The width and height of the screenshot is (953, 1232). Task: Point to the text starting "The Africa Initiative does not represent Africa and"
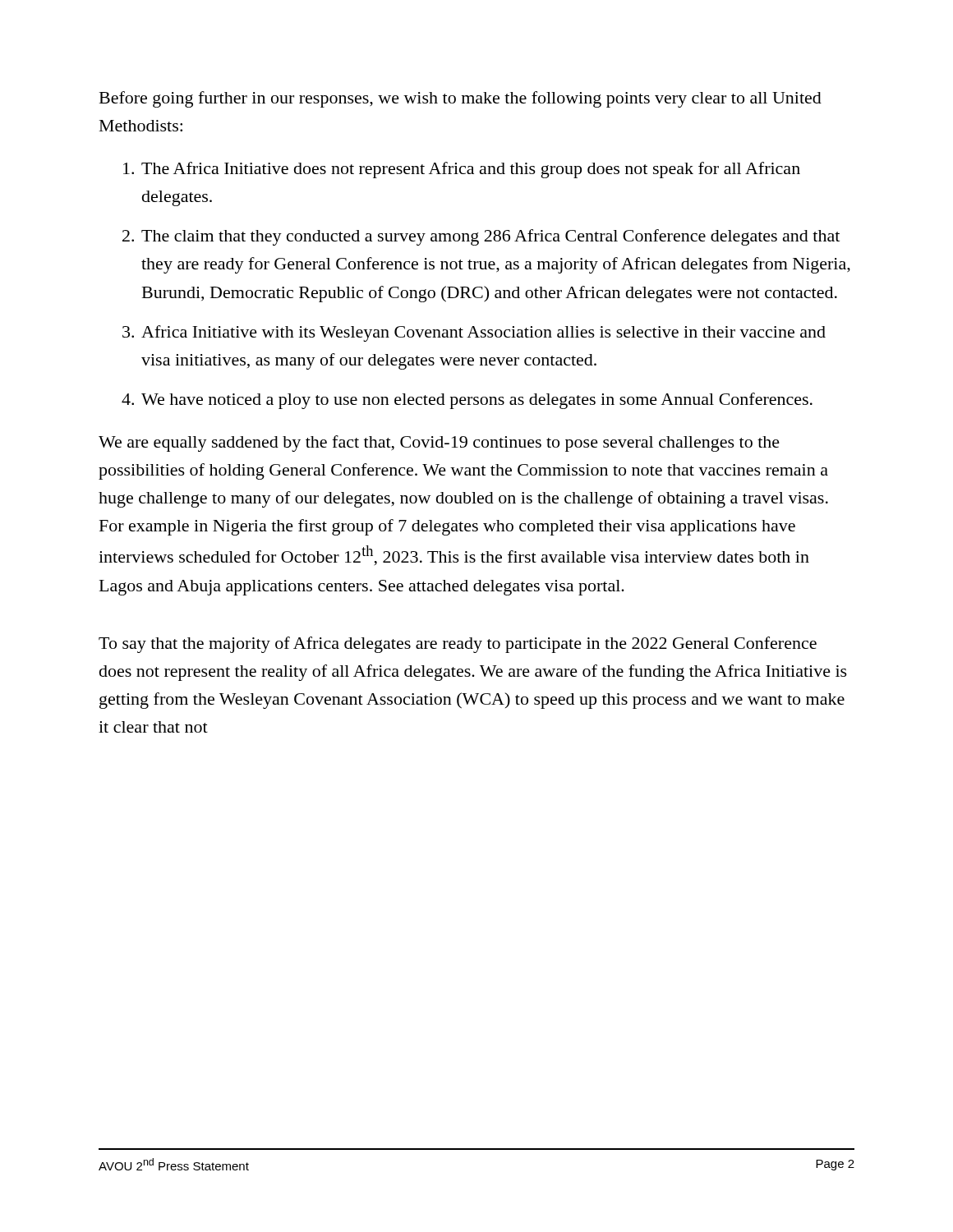476,183
